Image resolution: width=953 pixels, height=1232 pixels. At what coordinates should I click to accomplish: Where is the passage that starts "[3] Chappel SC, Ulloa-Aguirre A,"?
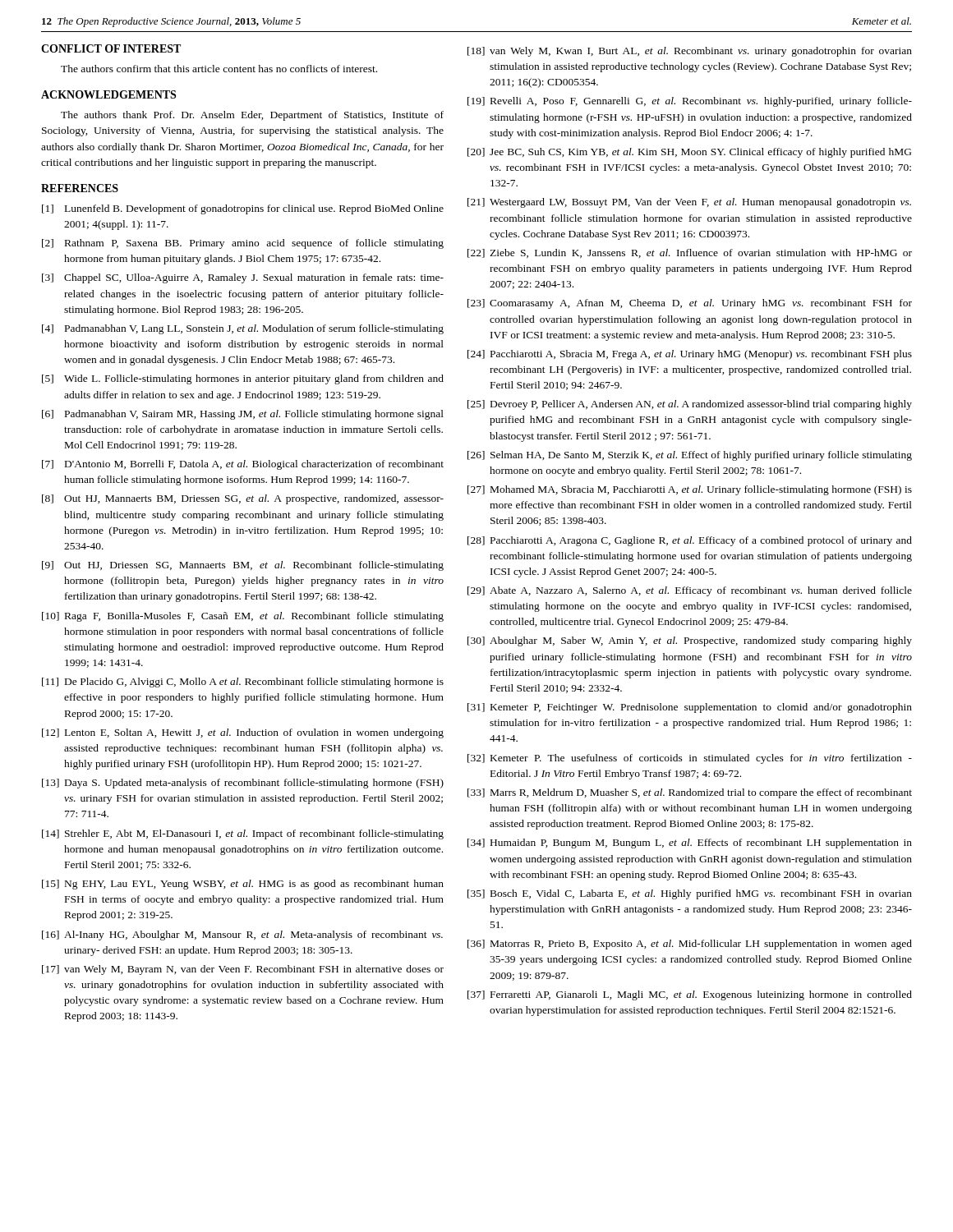click(242, 293)
